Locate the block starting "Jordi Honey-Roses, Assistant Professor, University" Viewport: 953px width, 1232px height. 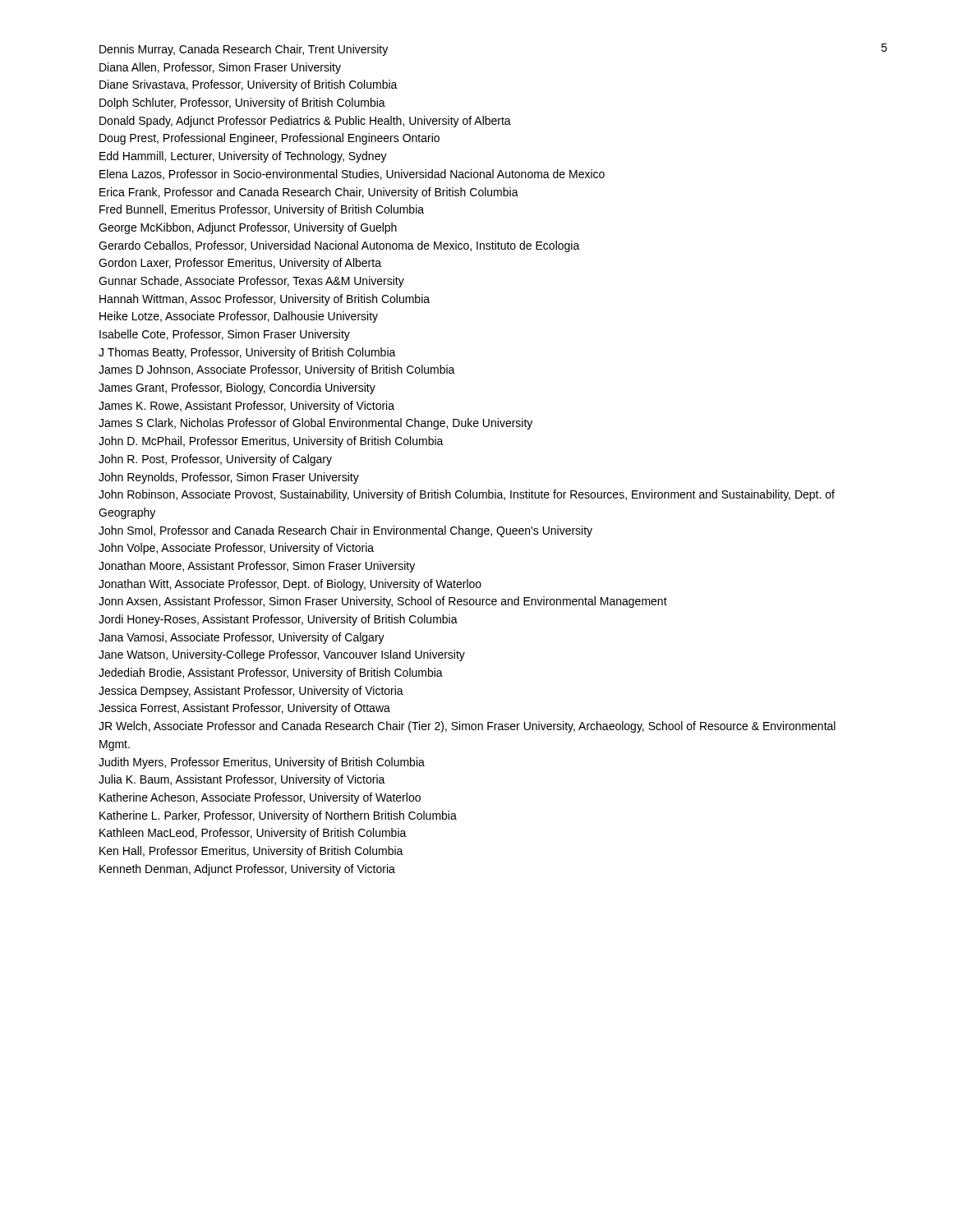[278, 619]
